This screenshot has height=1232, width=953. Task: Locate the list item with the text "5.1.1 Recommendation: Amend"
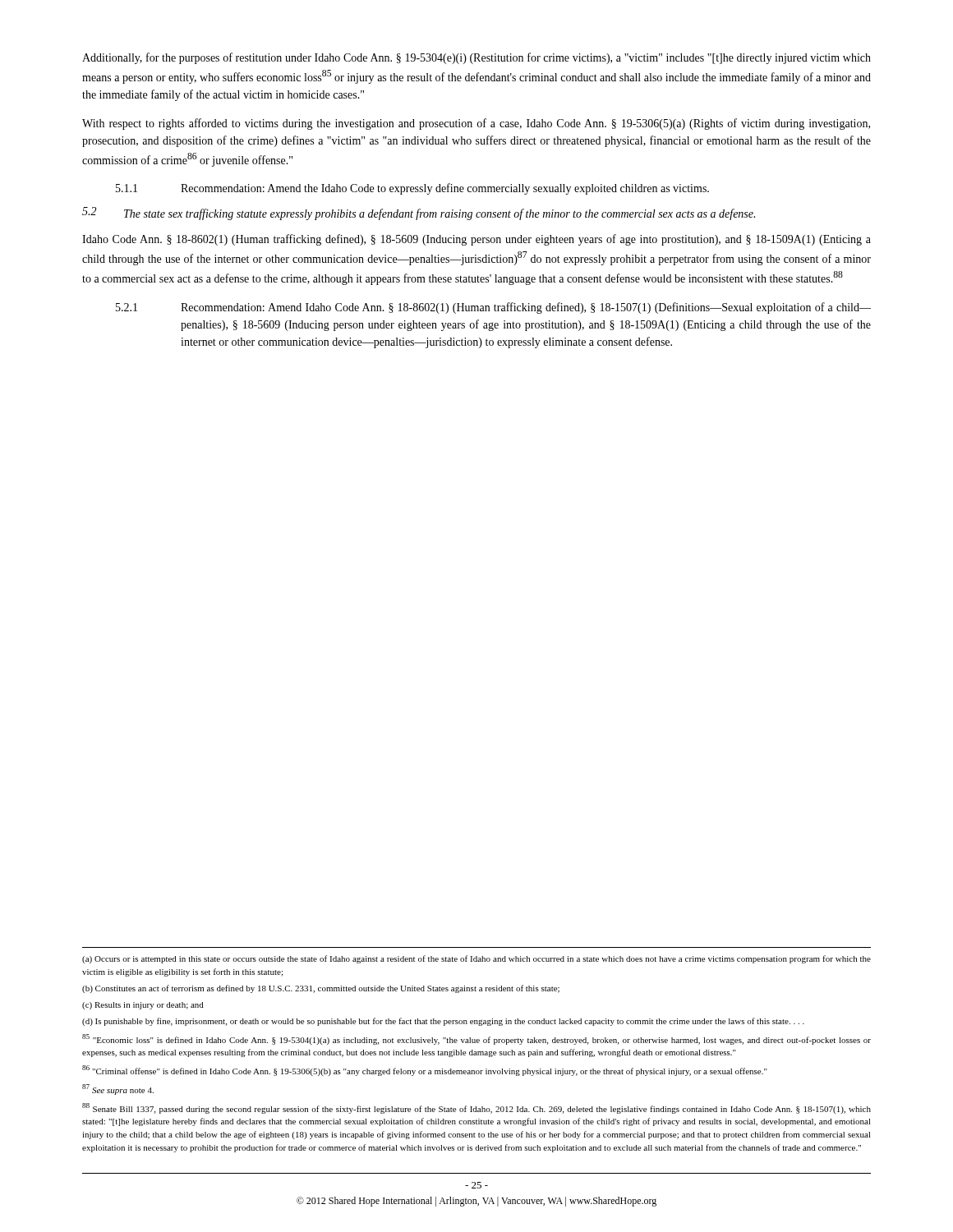[493, 189]
